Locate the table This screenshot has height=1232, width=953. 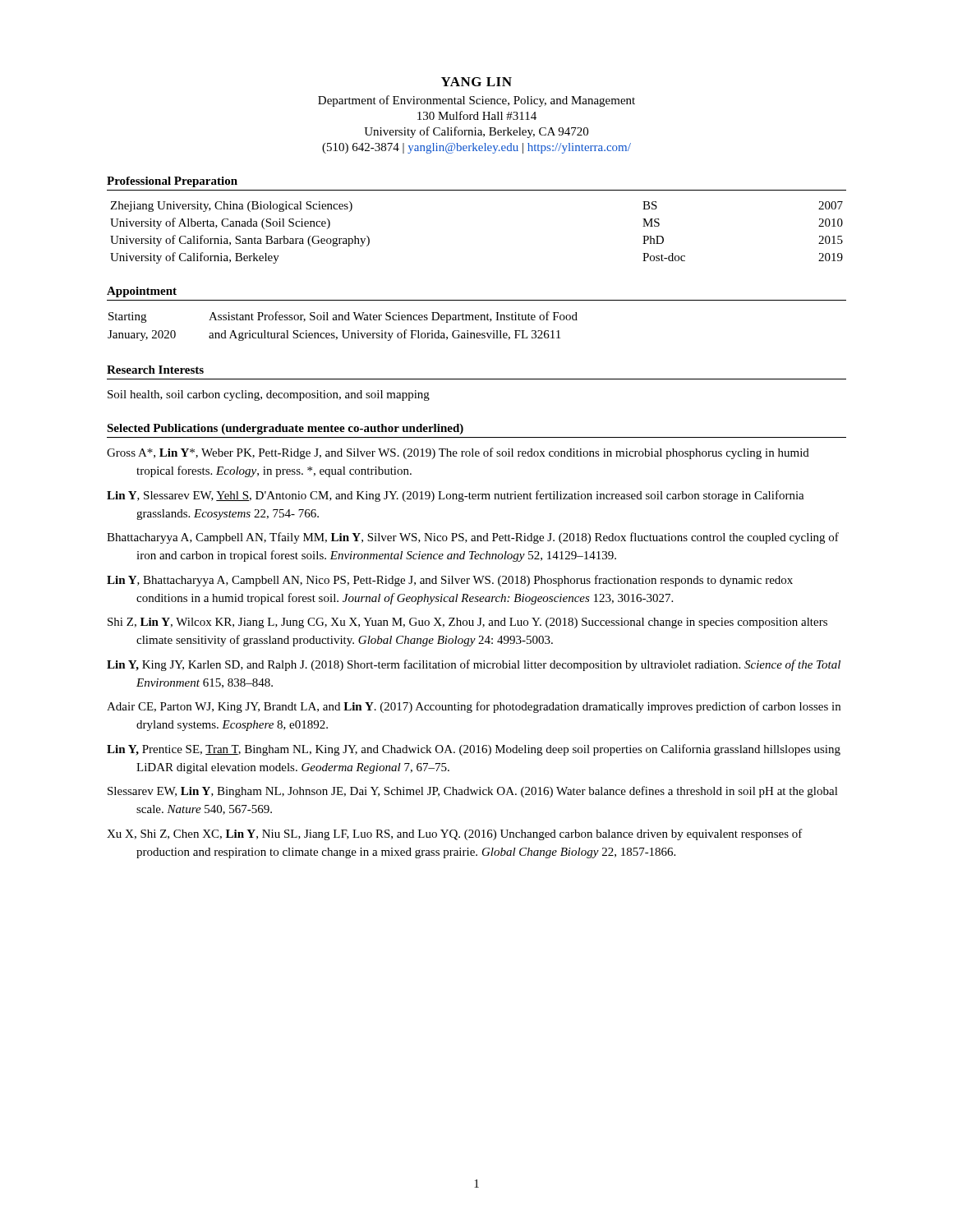click(x=476, y=232)
